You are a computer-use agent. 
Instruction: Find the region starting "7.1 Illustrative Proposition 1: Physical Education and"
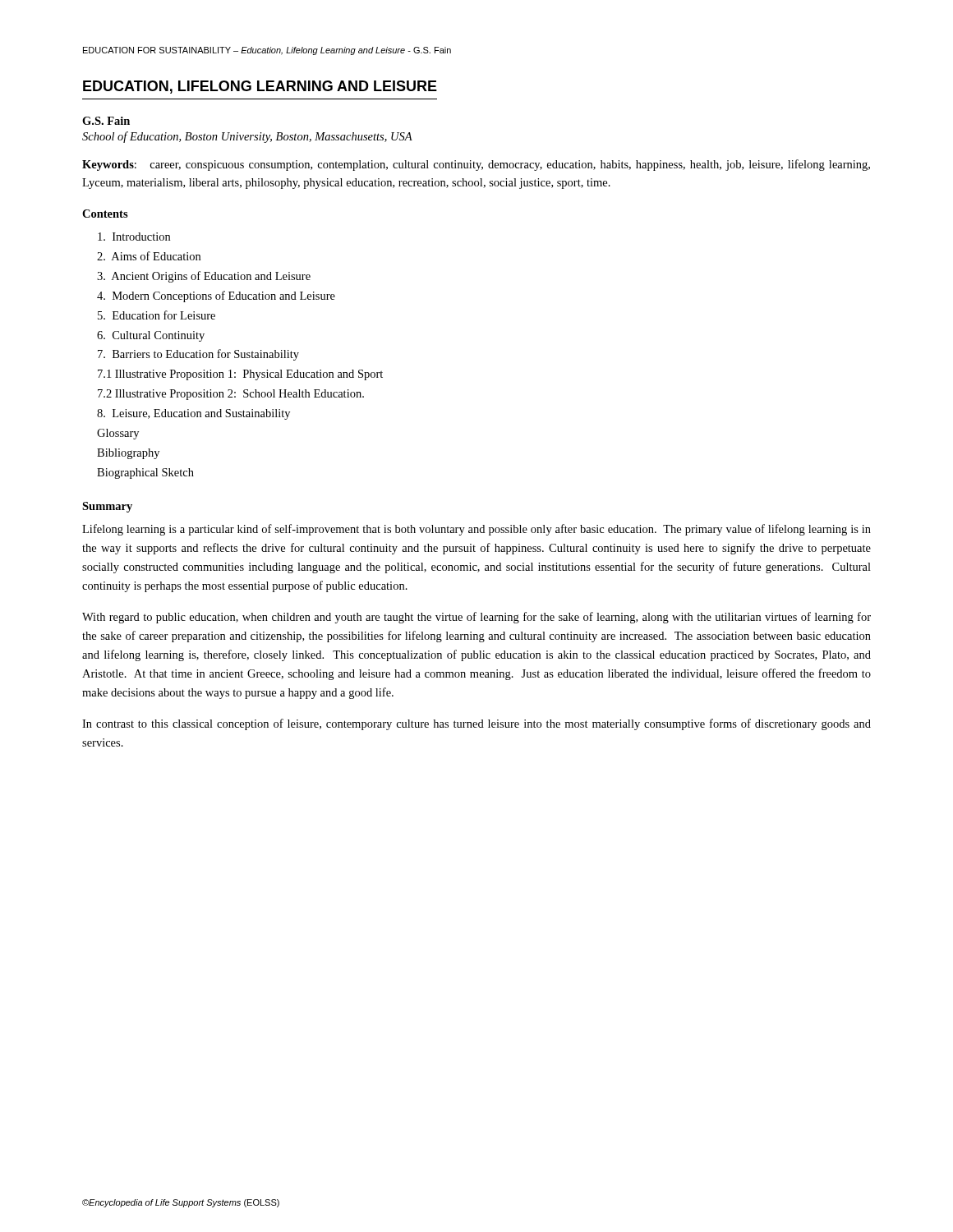pos(240,374)
